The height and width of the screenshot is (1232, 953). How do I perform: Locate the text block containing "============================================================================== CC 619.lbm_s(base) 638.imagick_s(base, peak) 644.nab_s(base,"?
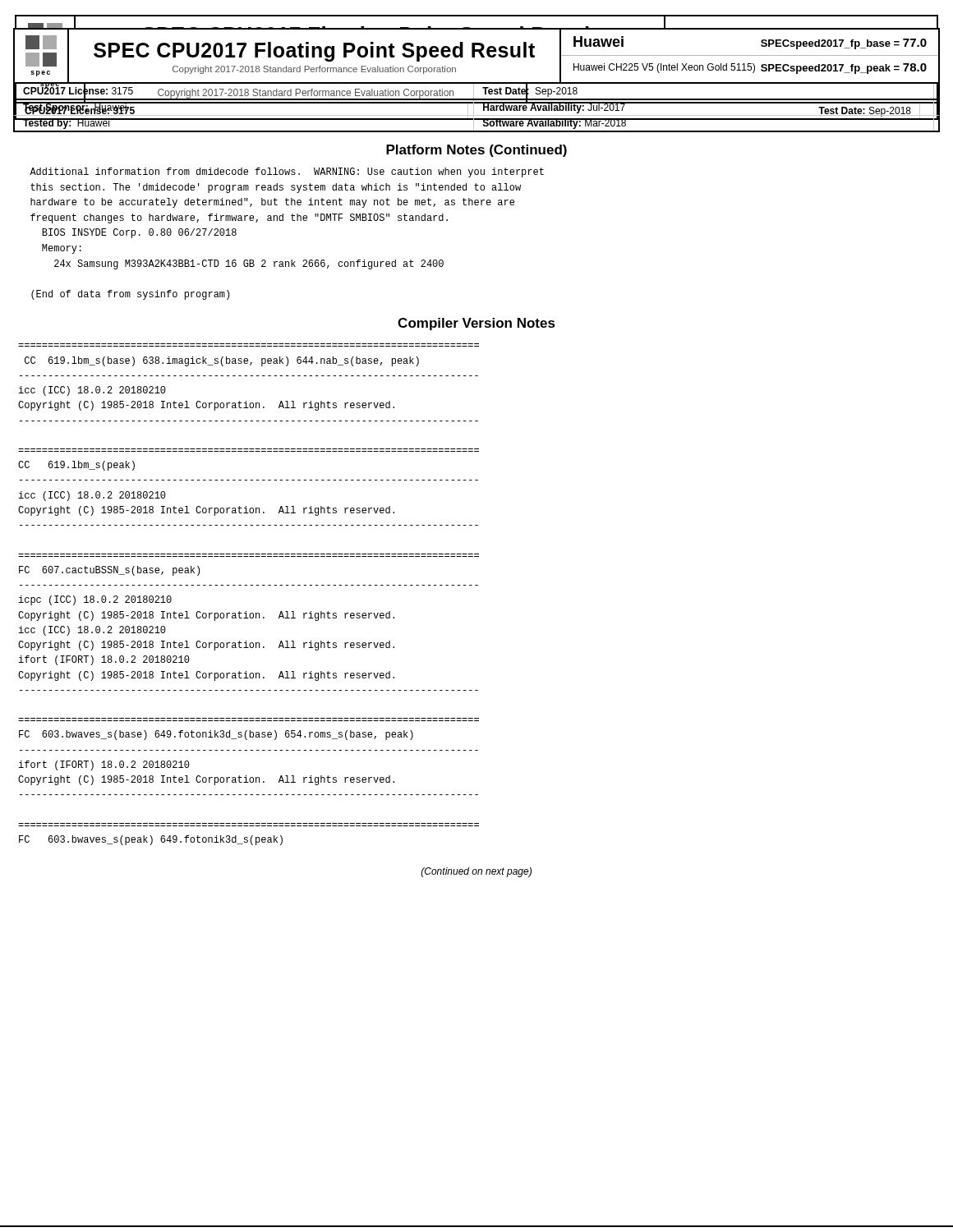click(249, 593)
